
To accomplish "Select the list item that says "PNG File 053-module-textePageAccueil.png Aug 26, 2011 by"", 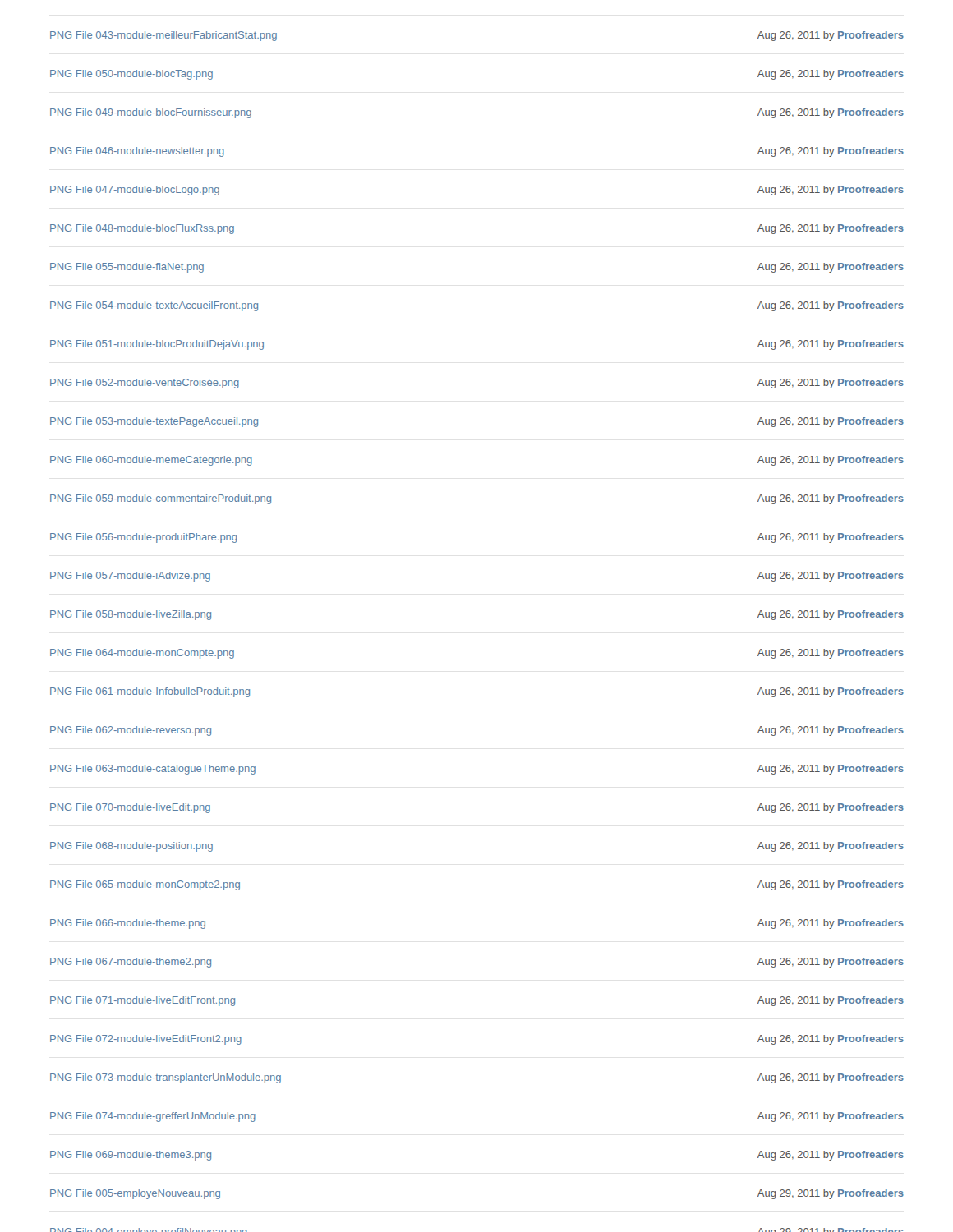I will click(155, 422).
